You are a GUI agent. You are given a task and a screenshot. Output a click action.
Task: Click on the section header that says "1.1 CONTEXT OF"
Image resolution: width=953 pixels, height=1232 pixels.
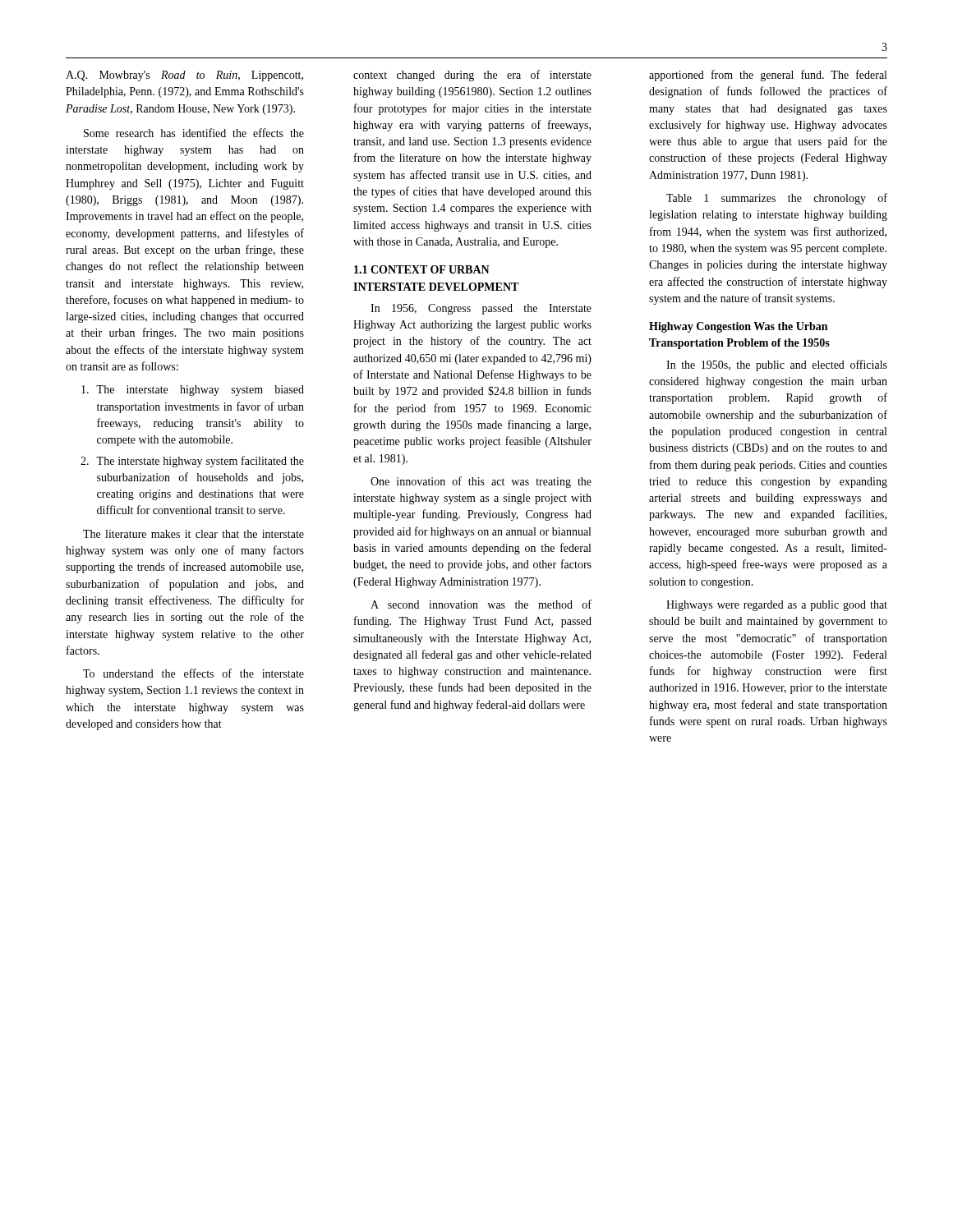click(472, 279)
